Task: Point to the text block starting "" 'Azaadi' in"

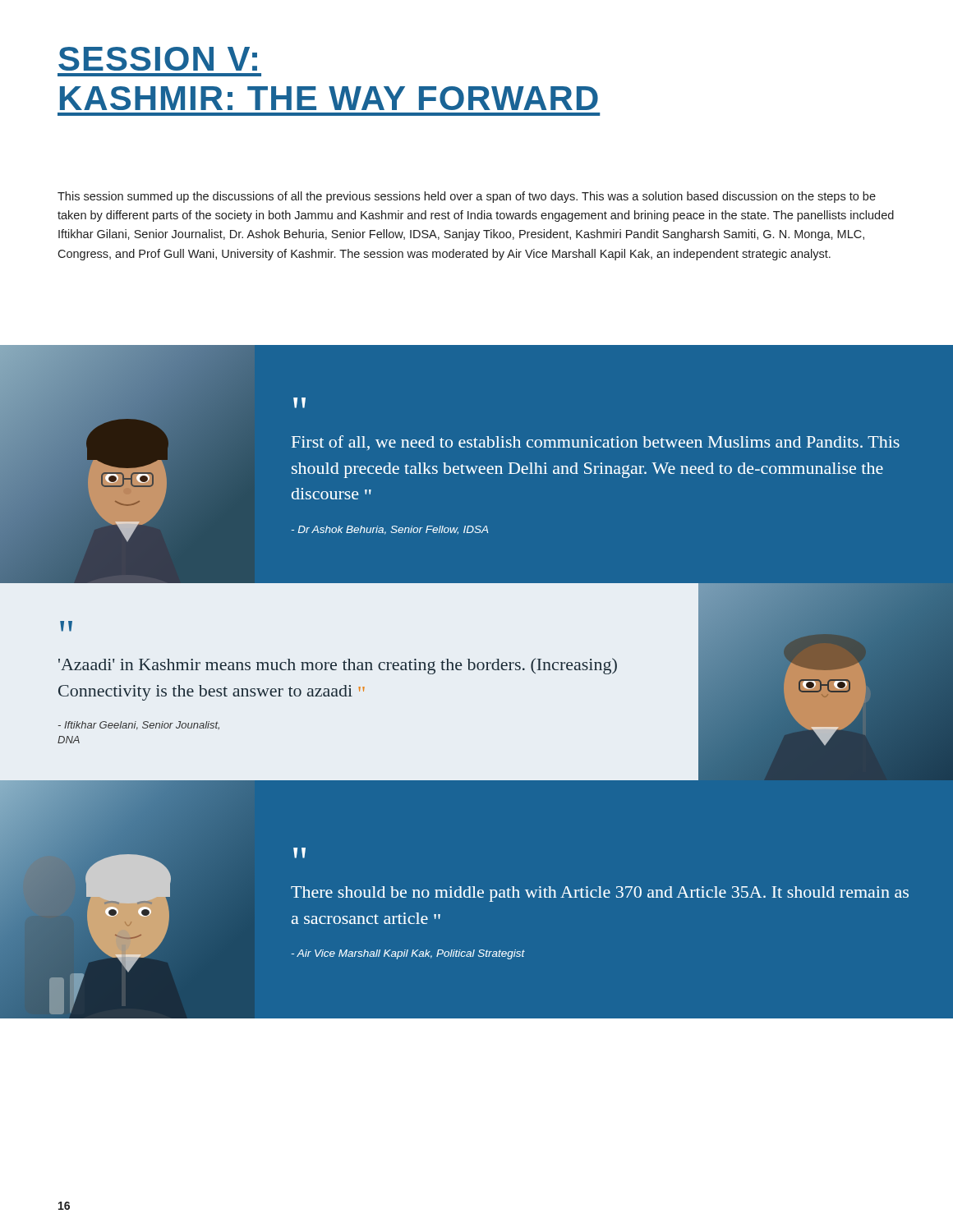Action: [361, 680]
